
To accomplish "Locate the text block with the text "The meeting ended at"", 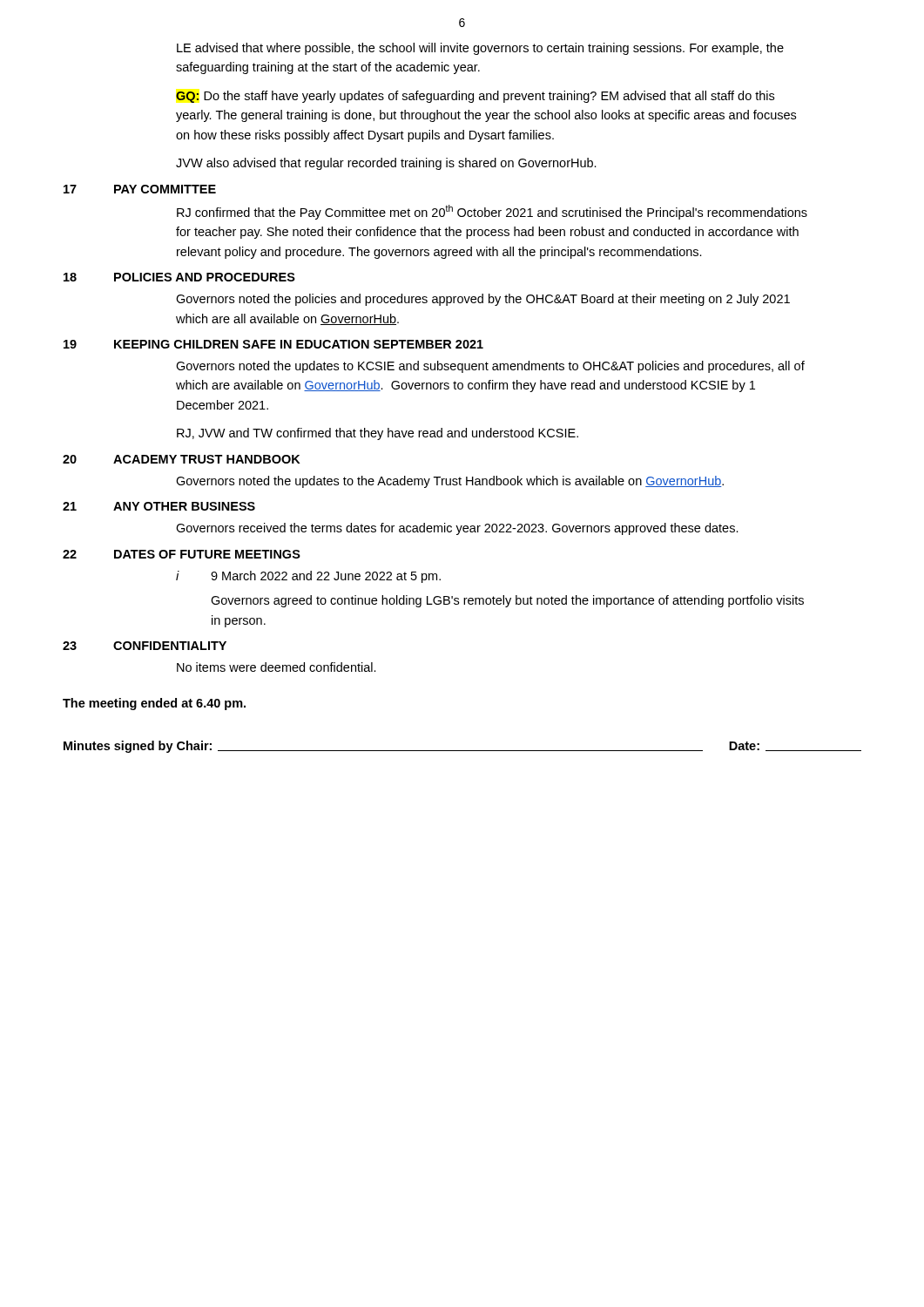I will pos(155,703).
